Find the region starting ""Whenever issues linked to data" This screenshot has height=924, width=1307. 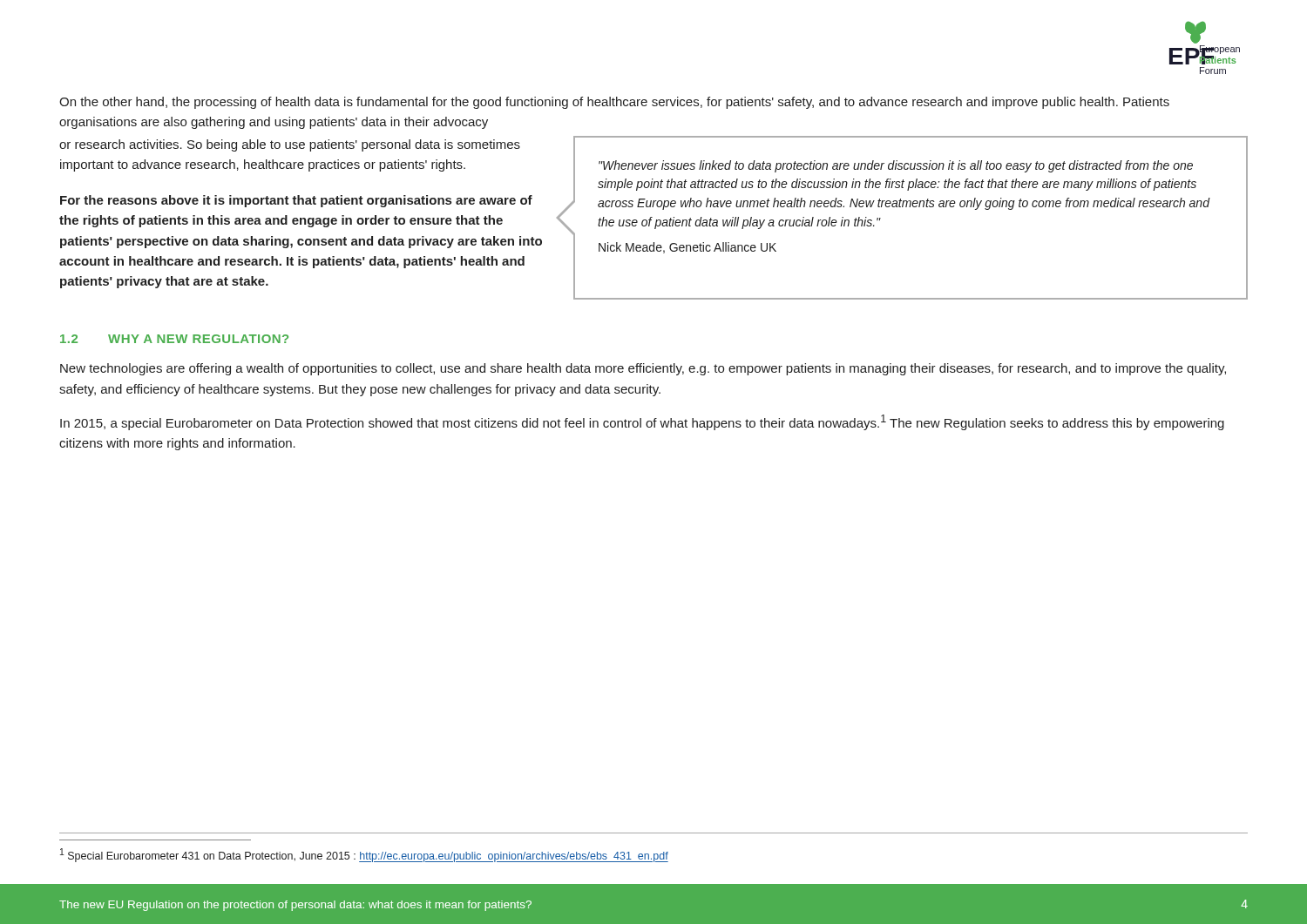[911, 208]
